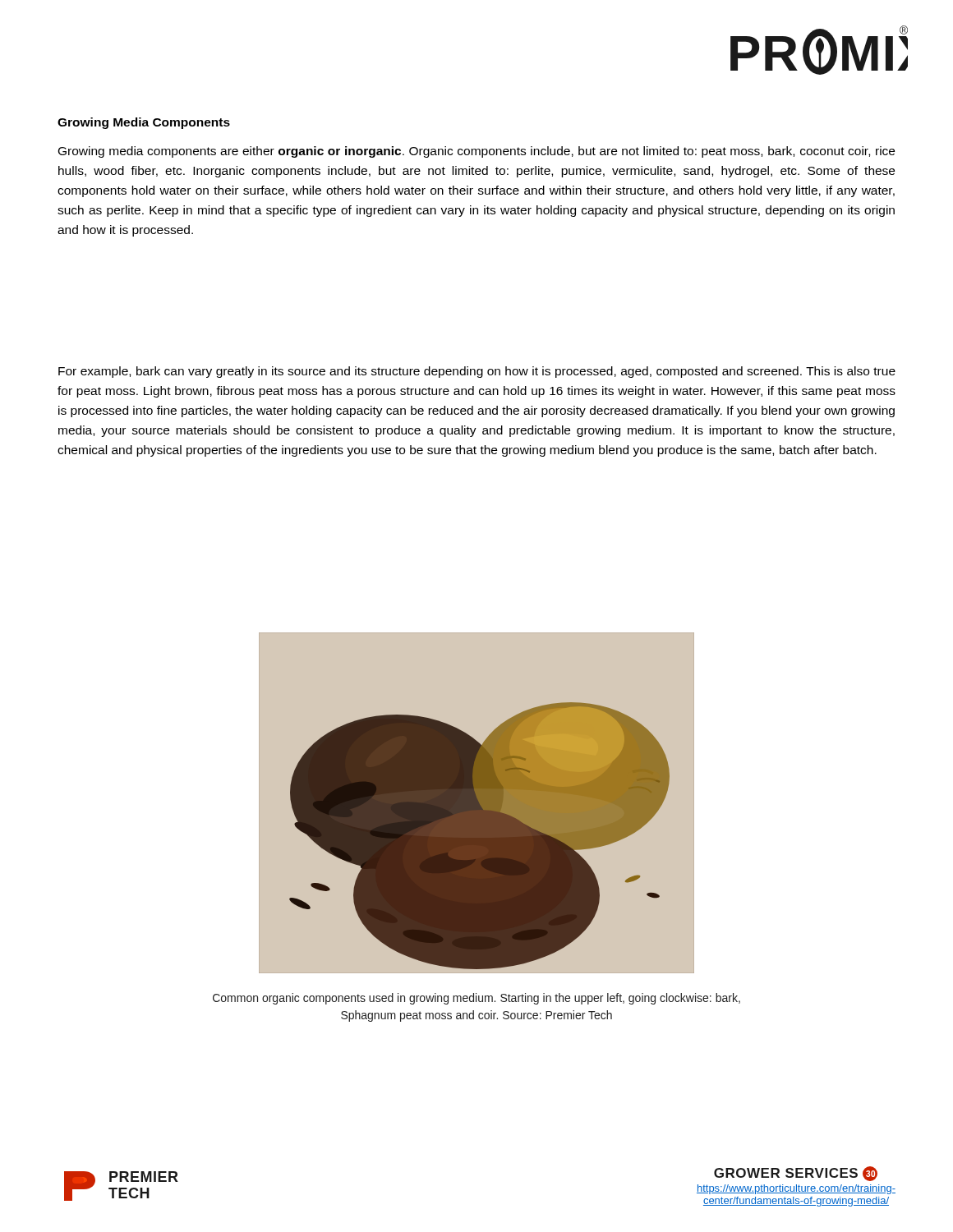Point to the text block starting "Growing media components"
Screen dimensions: 1232x953
click(476, 191)
